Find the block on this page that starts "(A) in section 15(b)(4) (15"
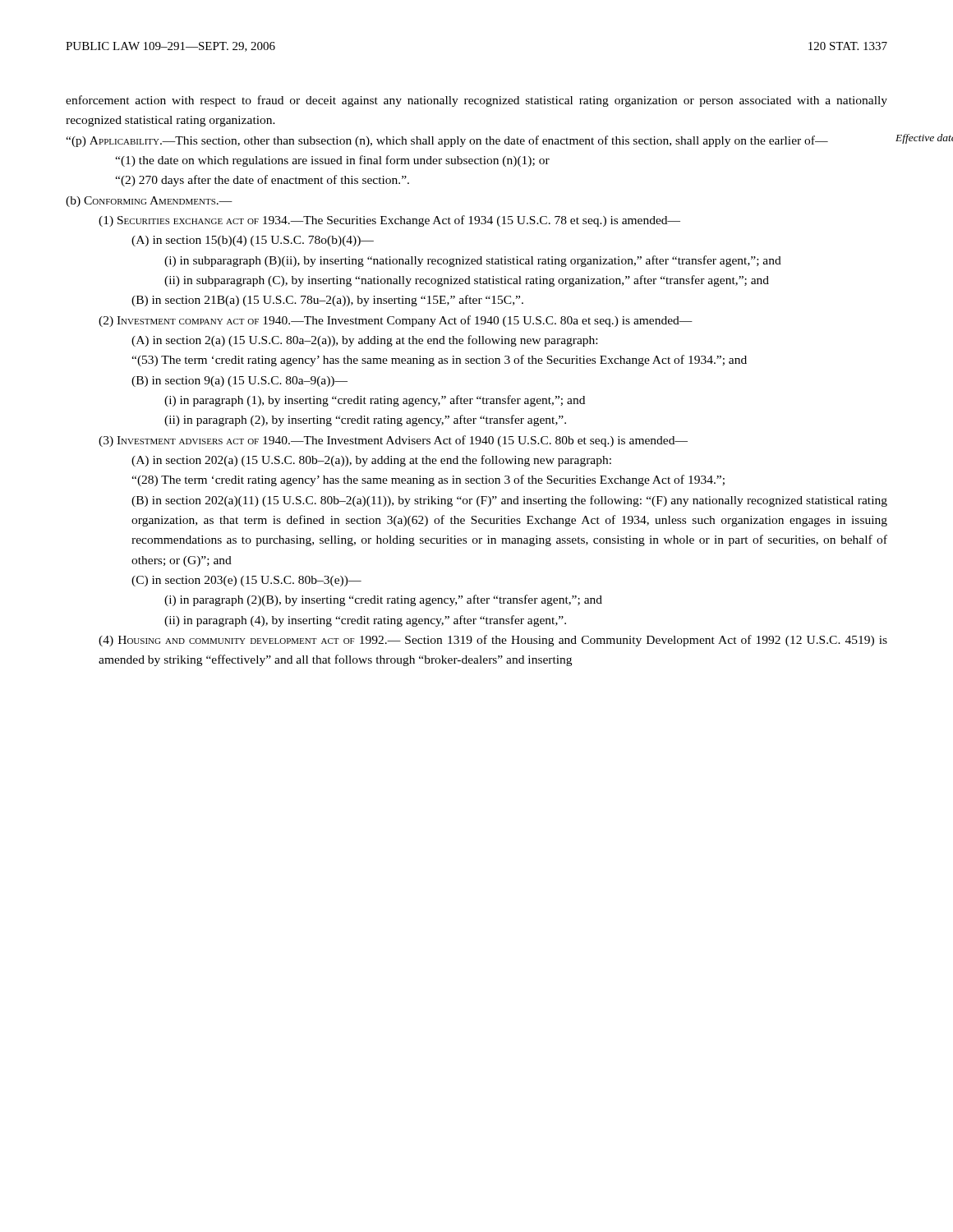The height and width of the screenshot is (1232, 953). point(253,240)
